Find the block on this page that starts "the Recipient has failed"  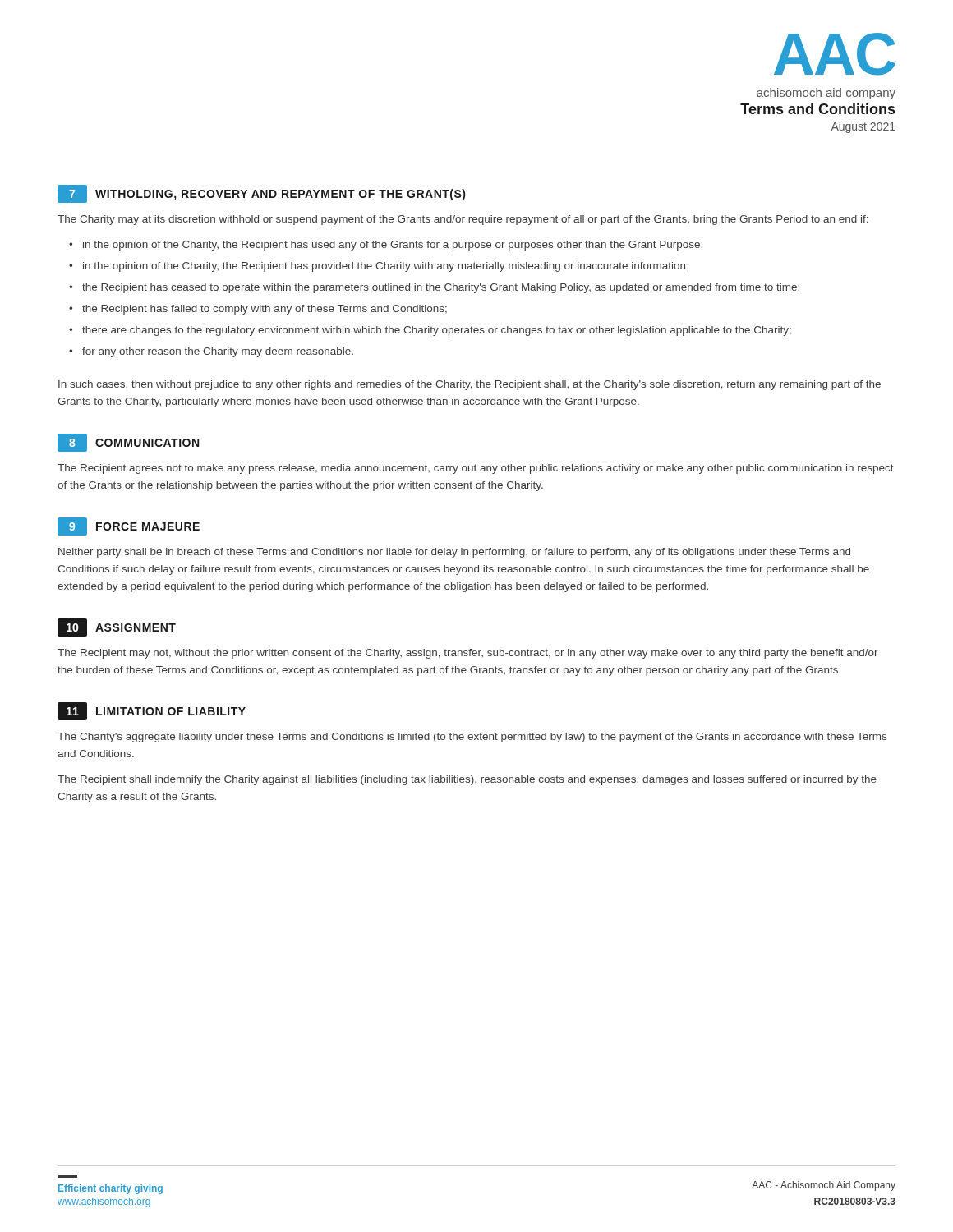(x=265, y=308)
